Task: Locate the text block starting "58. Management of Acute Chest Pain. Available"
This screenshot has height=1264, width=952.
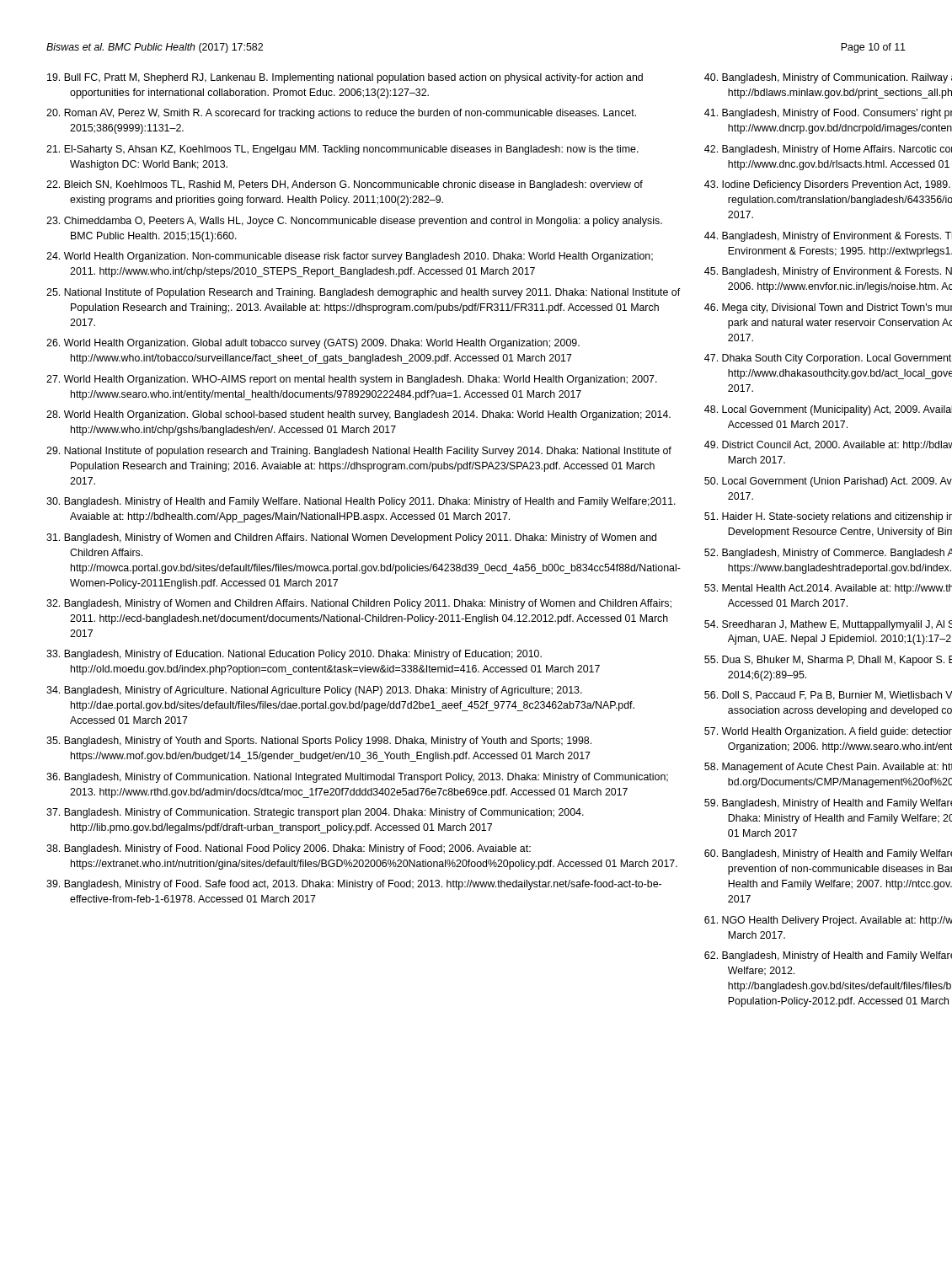Action: point(828,775)
